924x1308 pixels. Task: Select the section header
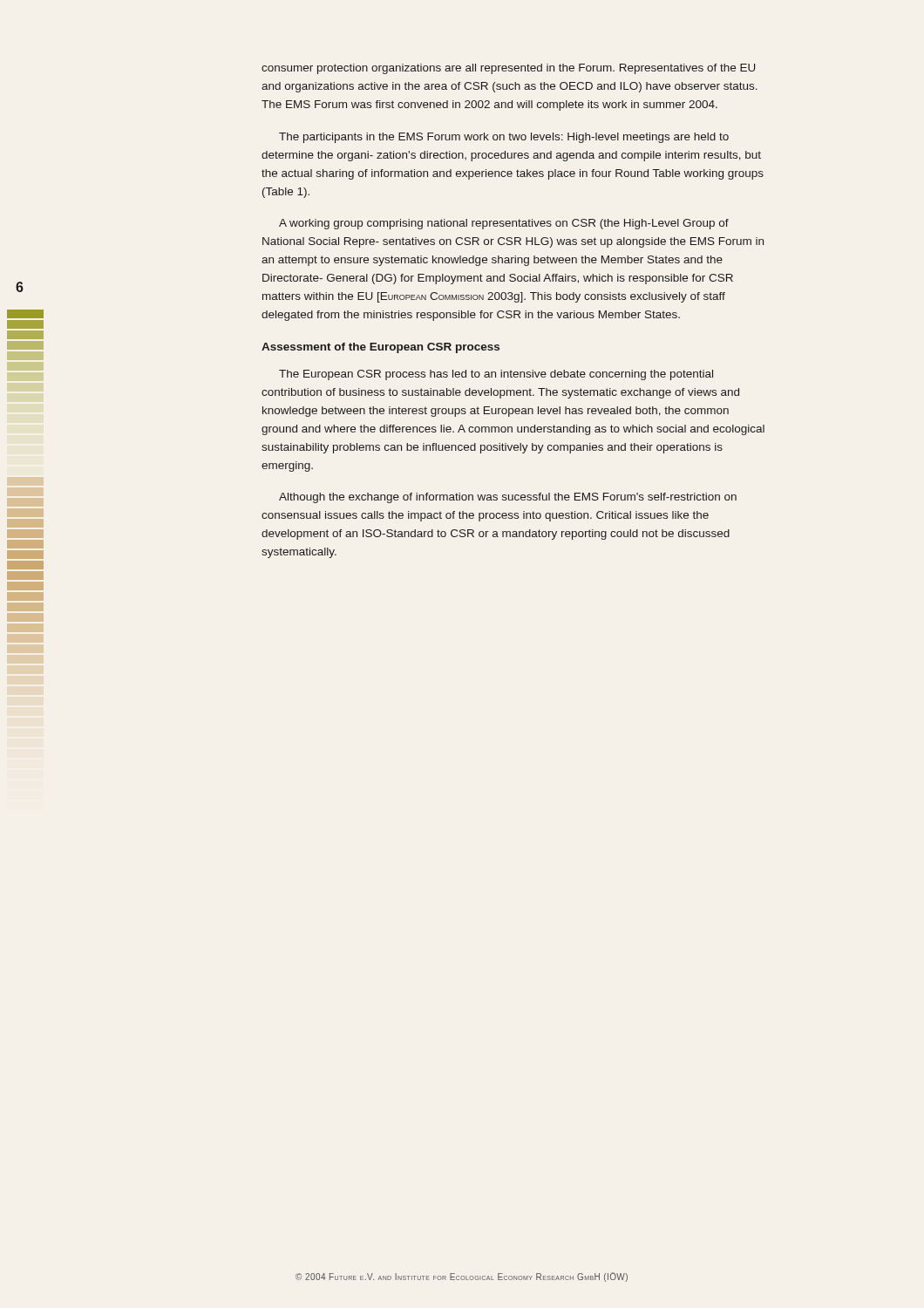click(x=381, y=347)
